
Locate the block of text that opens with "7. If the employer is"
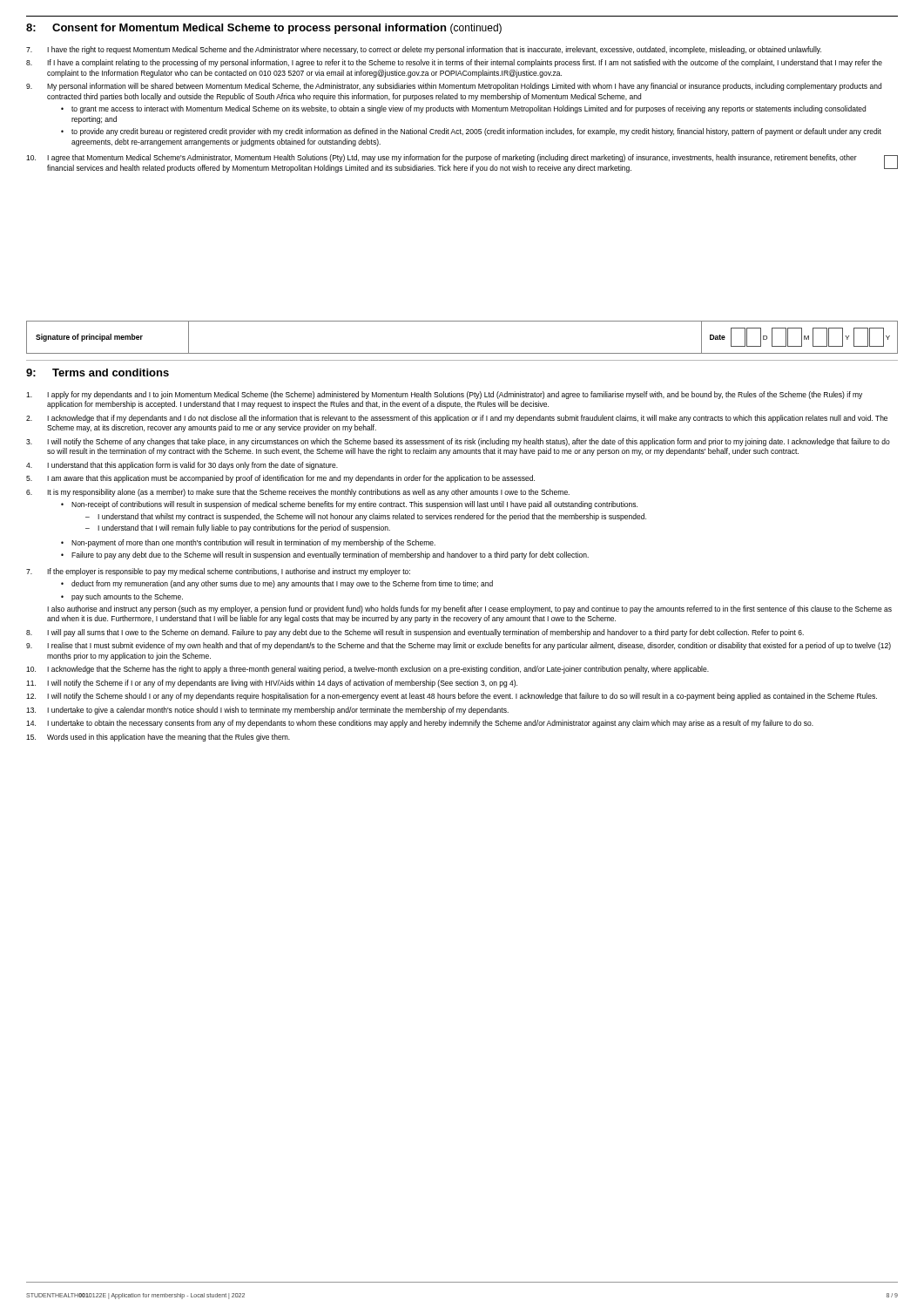[462, 596]
